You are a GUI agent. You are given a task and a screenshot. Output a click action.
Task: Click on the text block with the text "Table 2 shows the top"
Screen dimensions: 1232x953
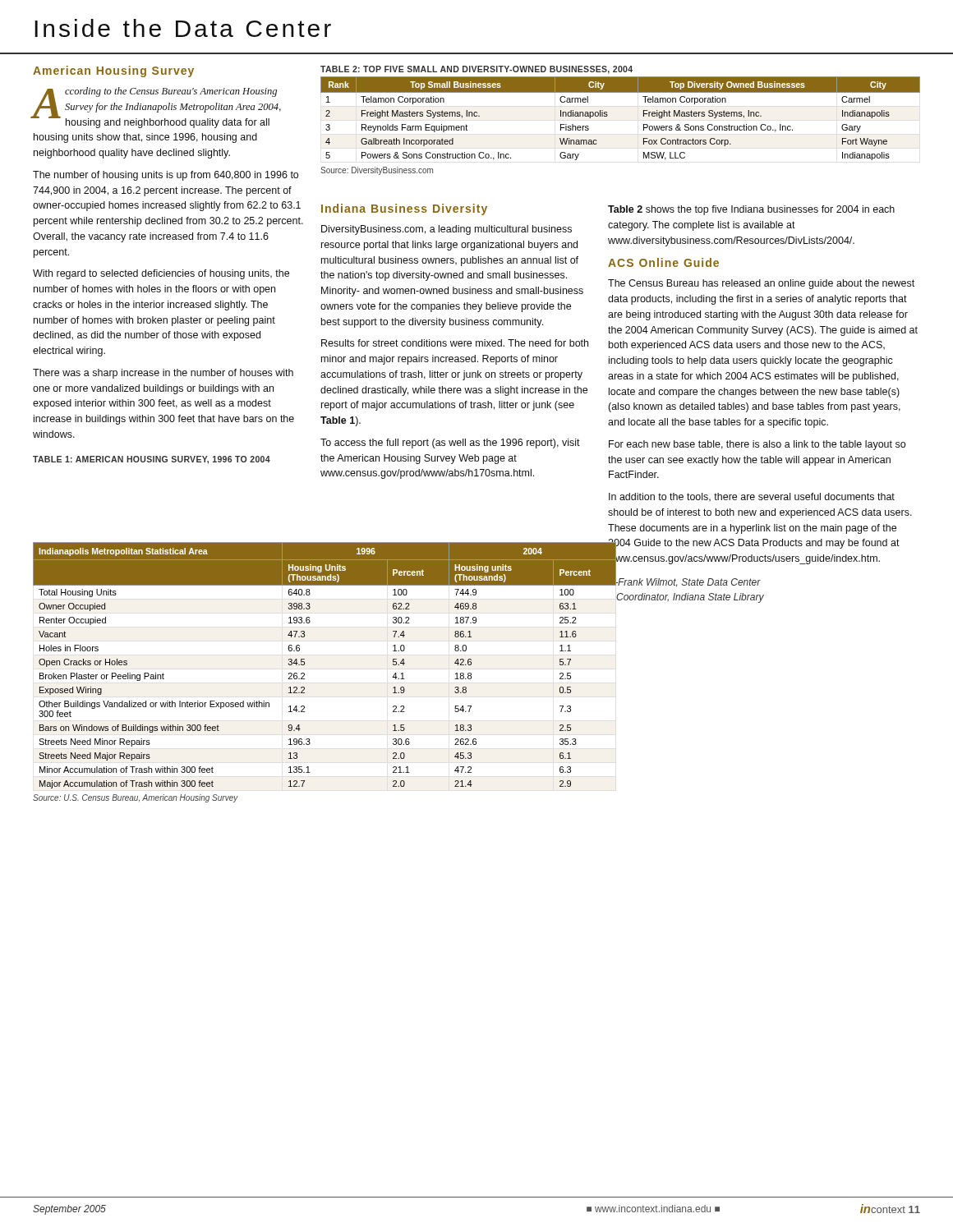tap(751, 225)
